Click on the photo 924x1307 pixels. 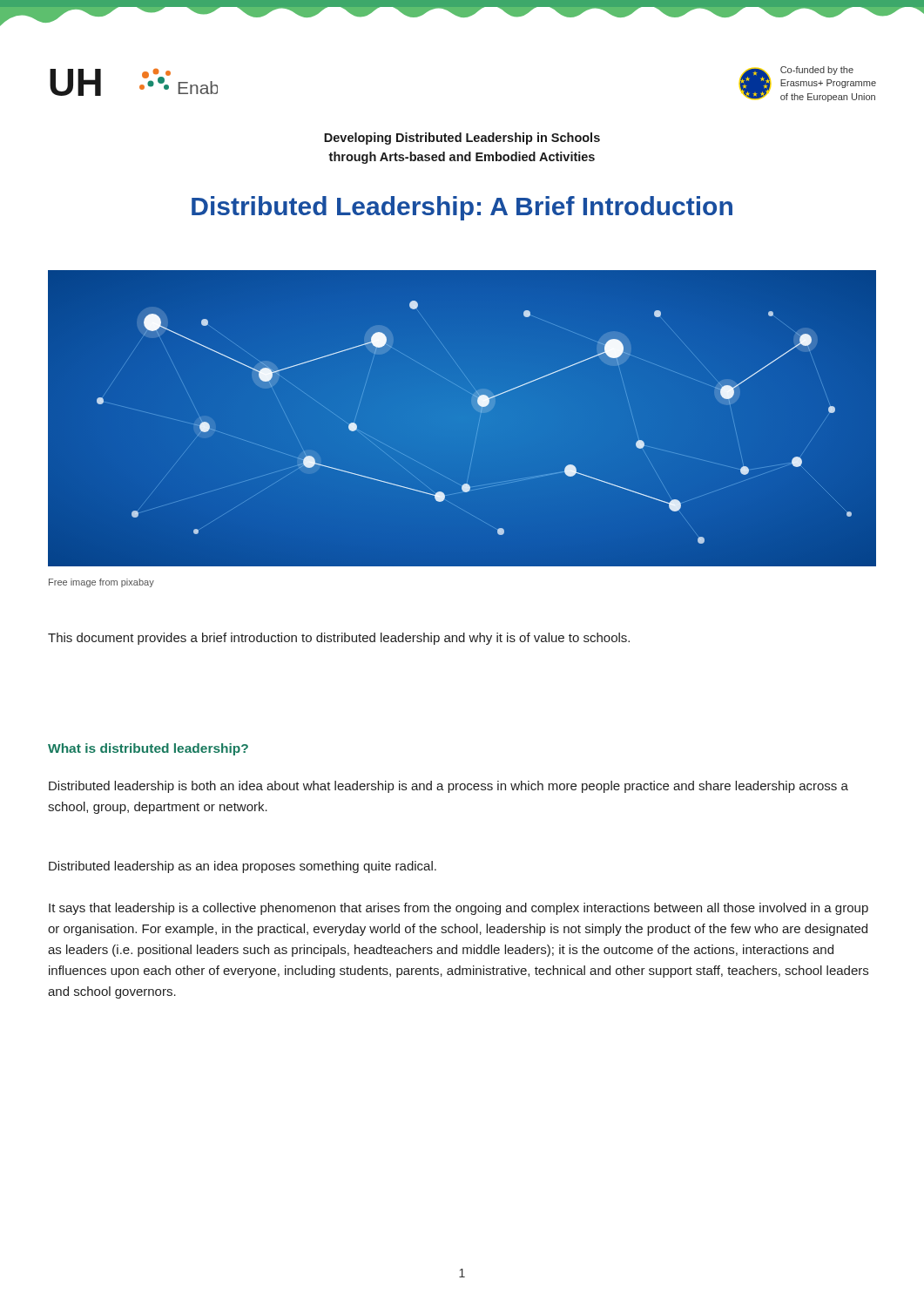[462, 418]
